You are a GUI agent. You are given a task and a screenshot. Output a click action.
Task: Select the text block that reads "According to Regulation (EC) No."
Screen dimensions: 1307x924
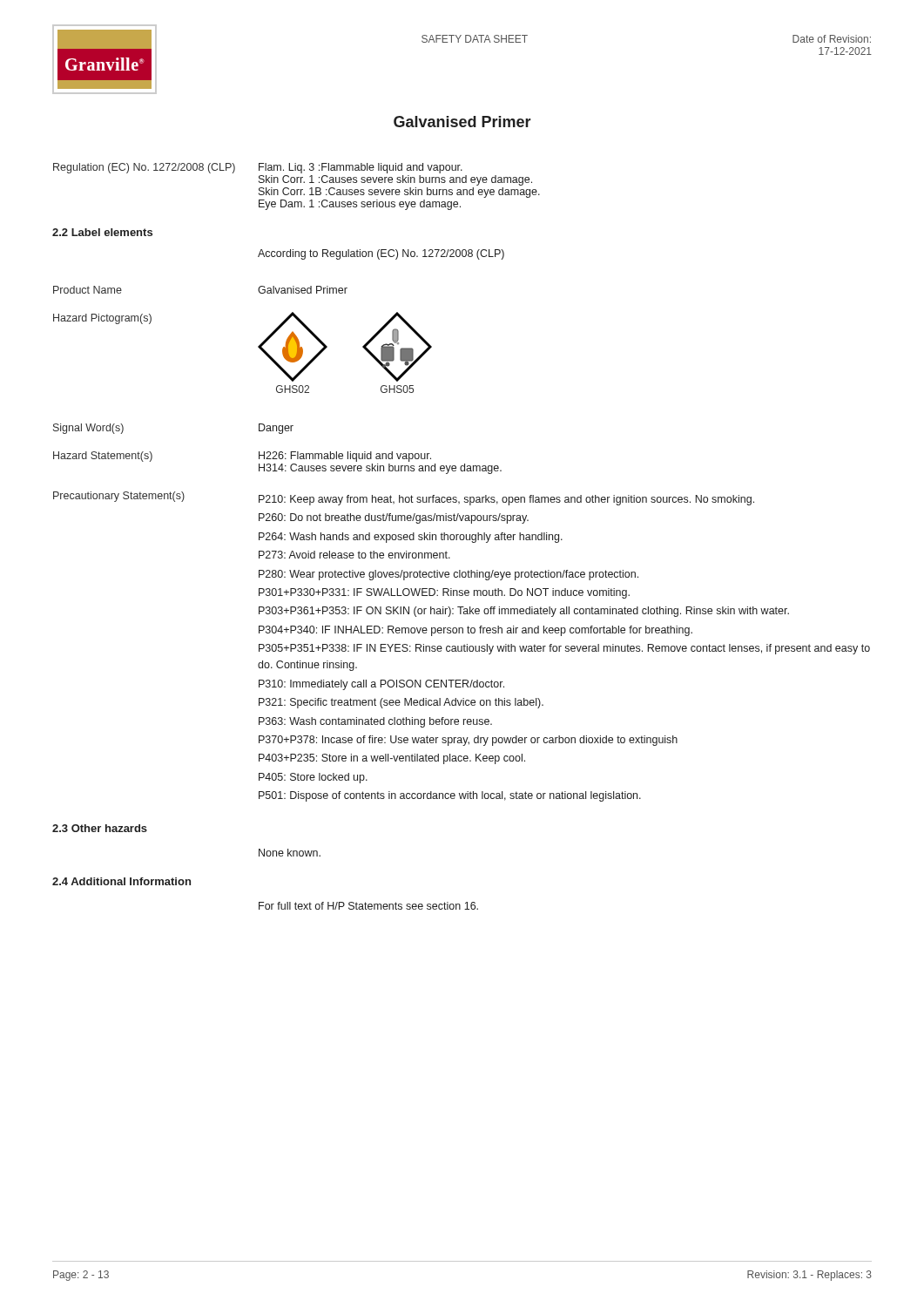[x=381, y=254]
